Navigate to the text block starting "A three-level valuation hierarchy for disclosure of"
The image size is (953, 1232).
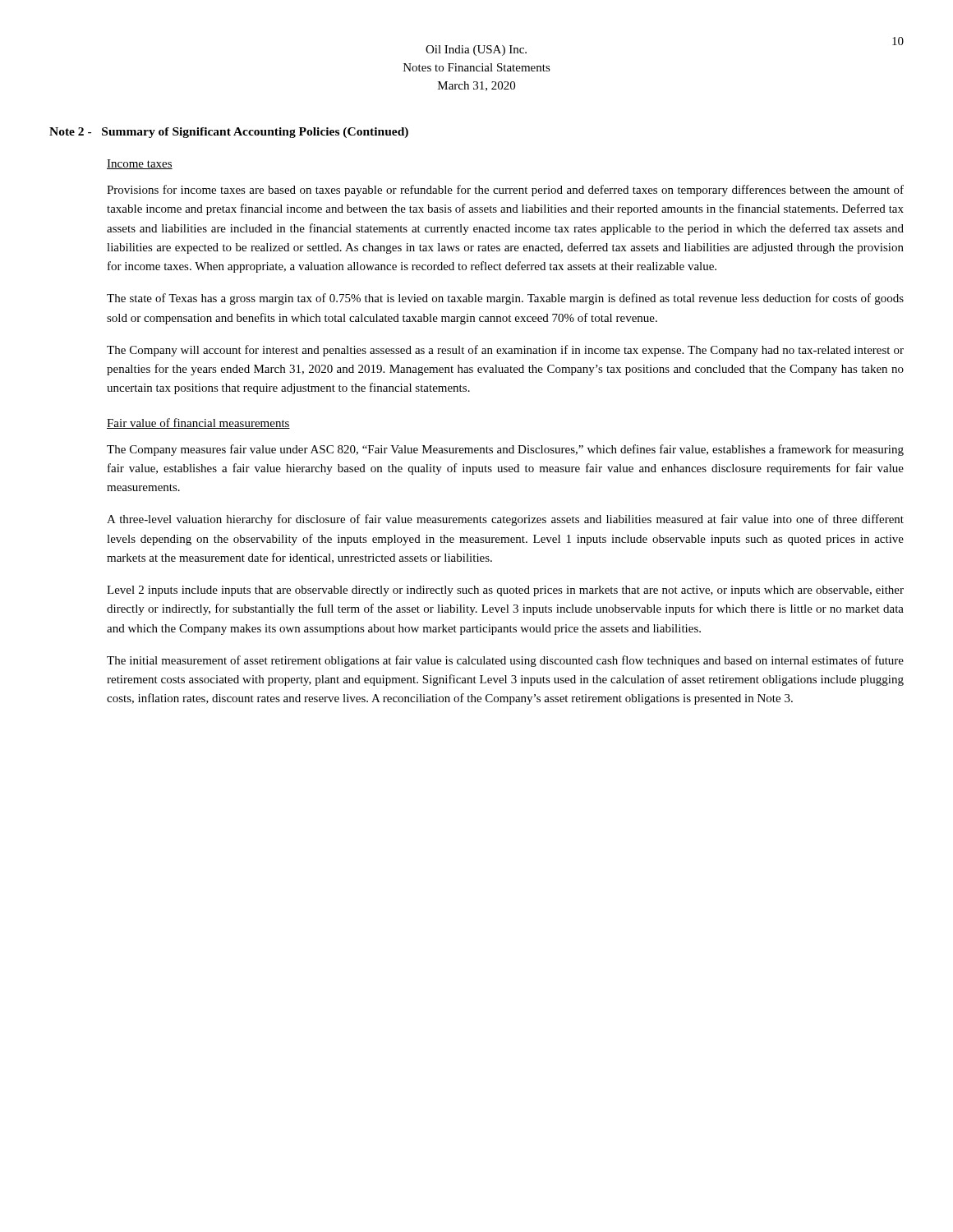pos(505,538)
